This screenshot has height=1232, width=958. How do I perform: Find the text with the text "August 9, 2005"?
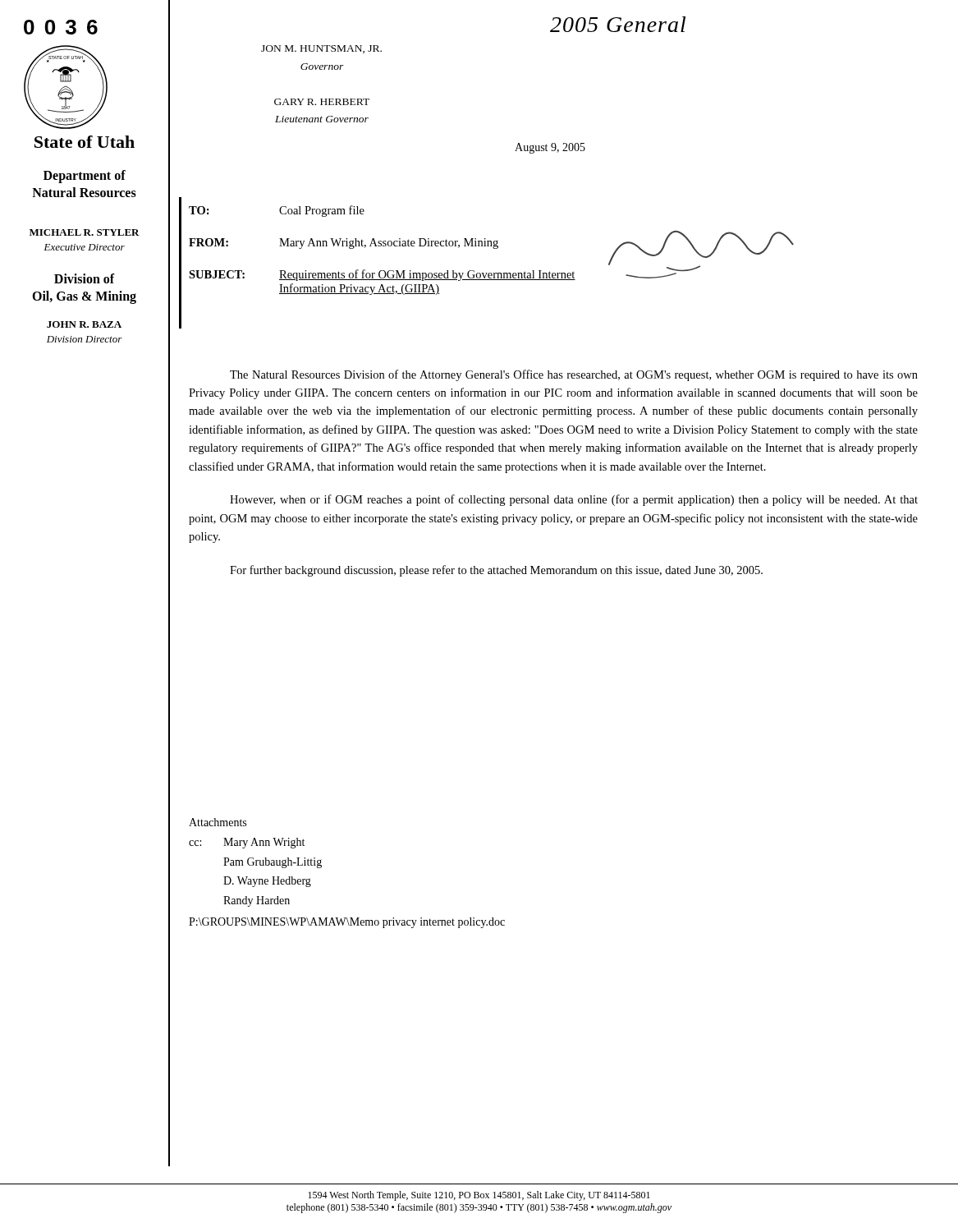tap(550, 147)
